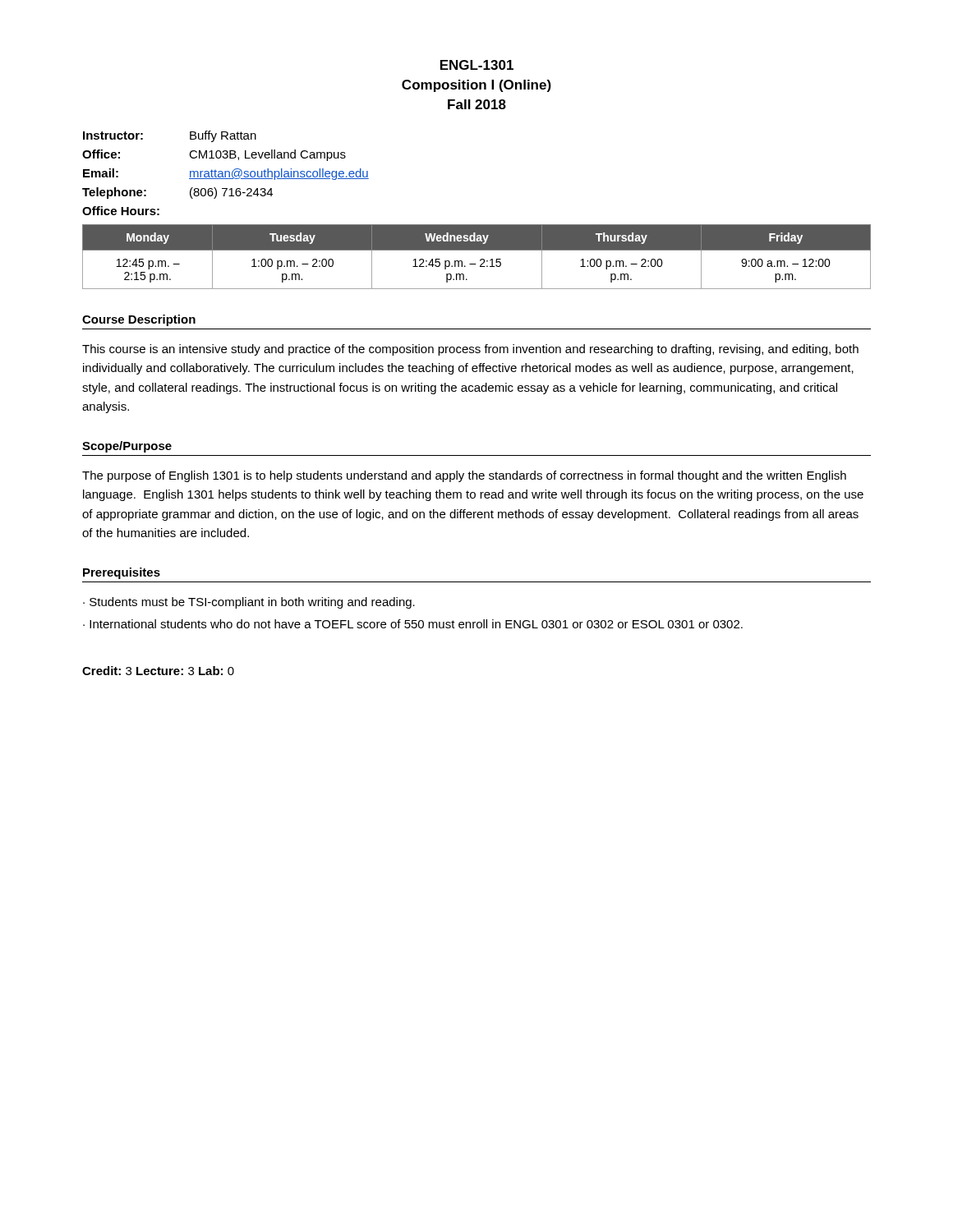953x1232 pixels.
Task: Point to "Instructor: Buffy Rattan"
Action: 106,136
